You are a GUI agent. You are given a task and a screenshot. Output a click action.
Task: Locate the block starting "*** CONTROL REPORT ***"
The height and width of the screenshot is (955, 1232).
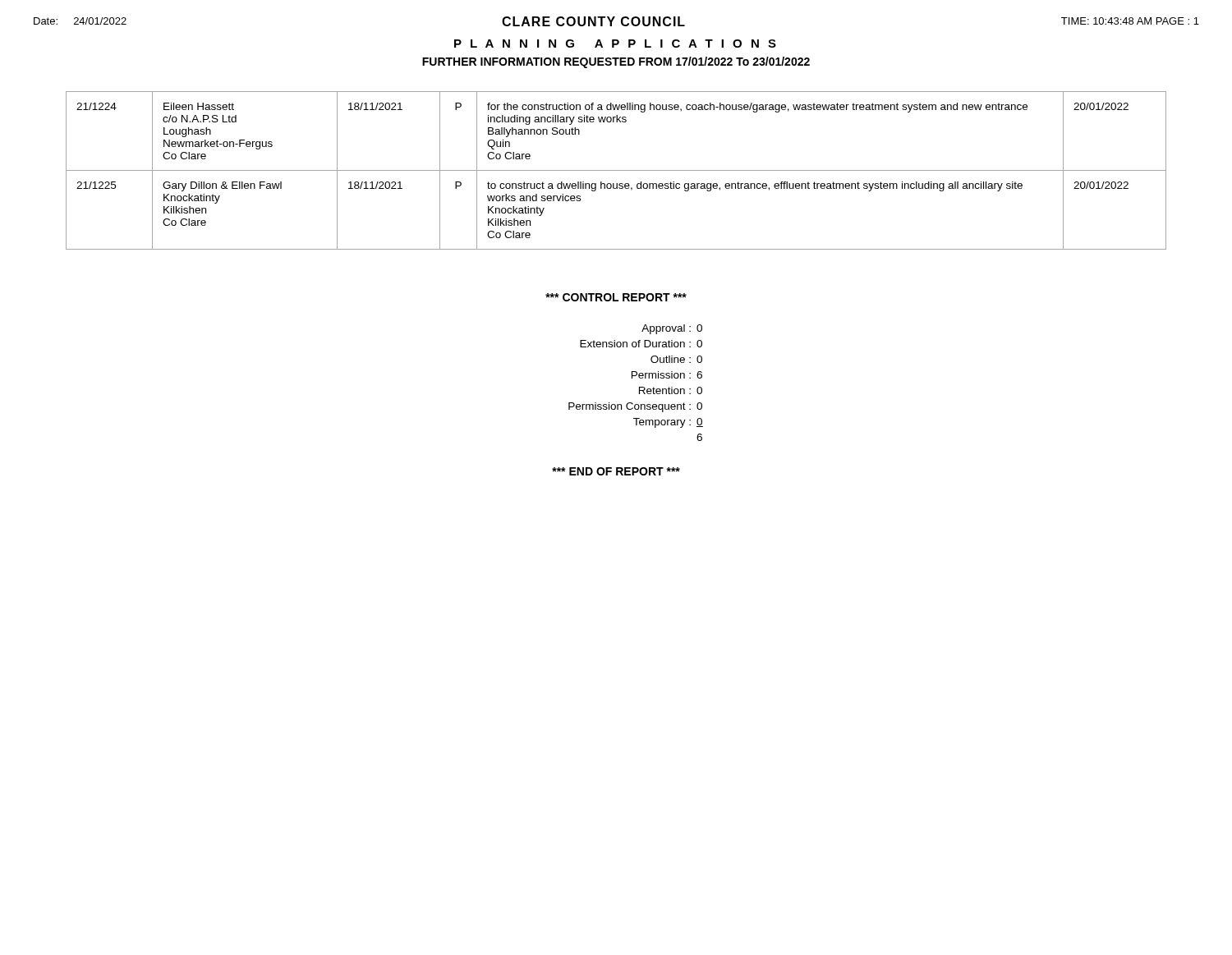616,297
